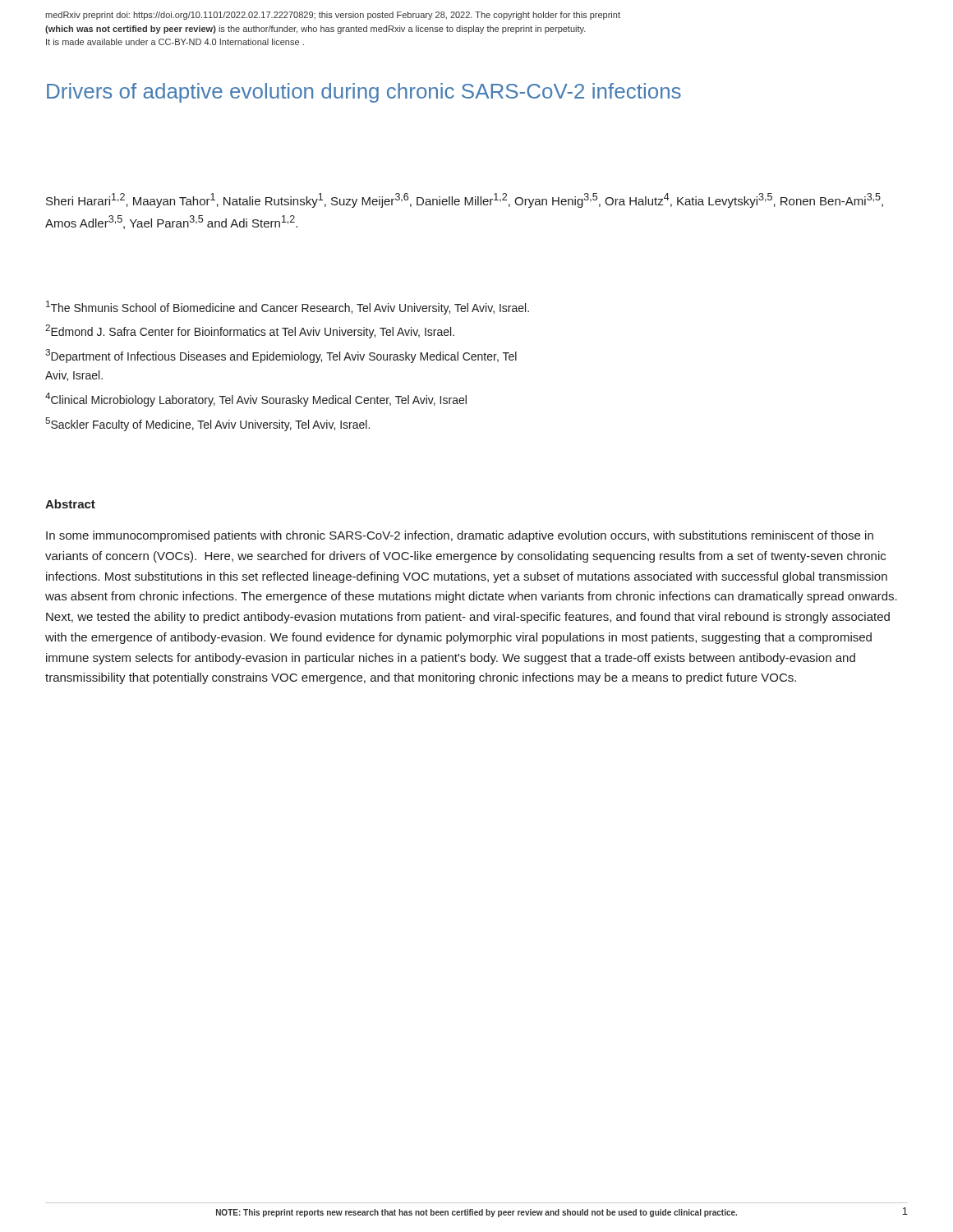Click on the region starting "1The Shmunis School"
The image size is (953, 1232).
pyautogui.click(x=476, y=307)
